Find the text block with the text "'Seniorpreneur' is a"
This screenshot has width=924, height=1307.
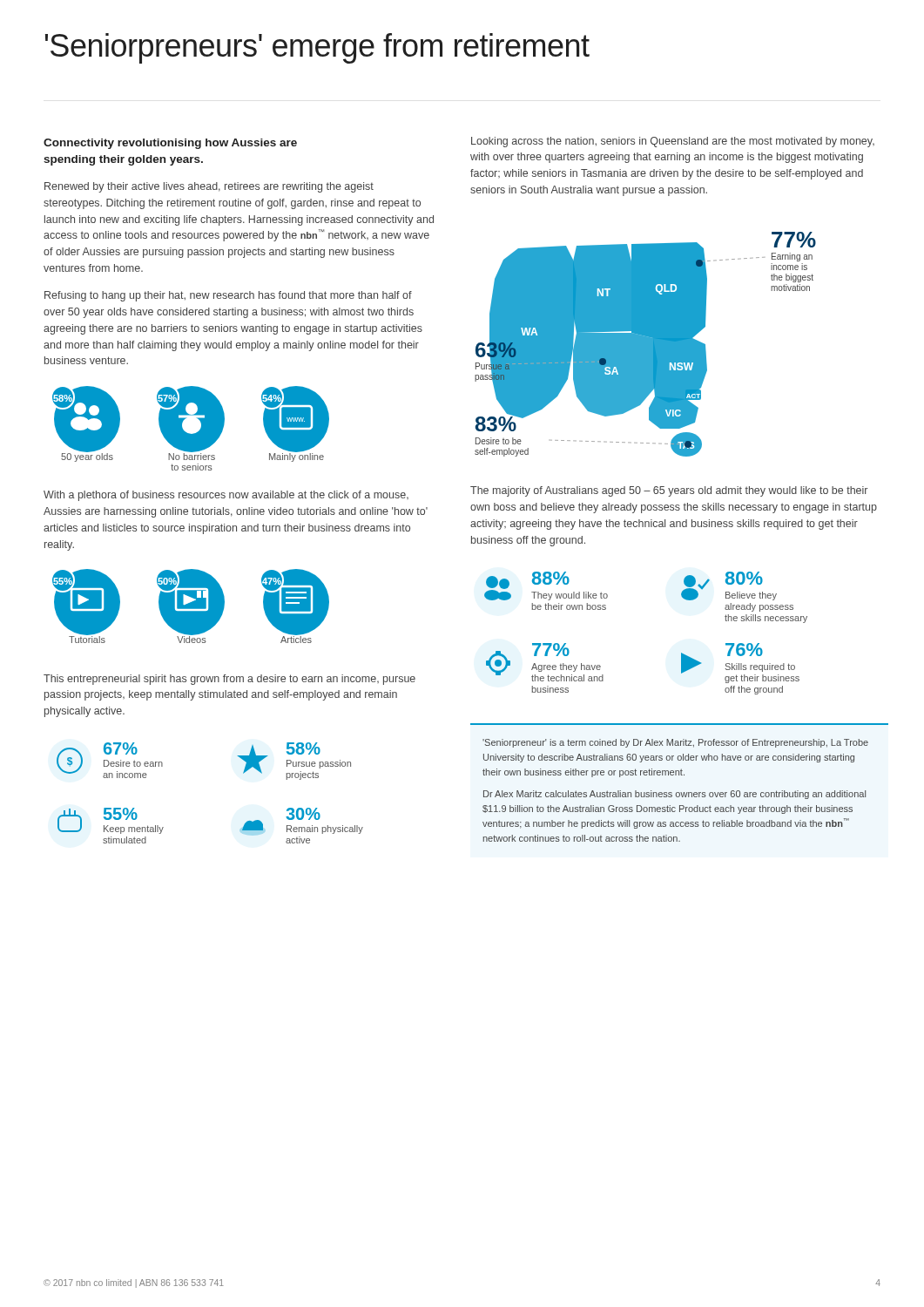[x=679, y=791]
